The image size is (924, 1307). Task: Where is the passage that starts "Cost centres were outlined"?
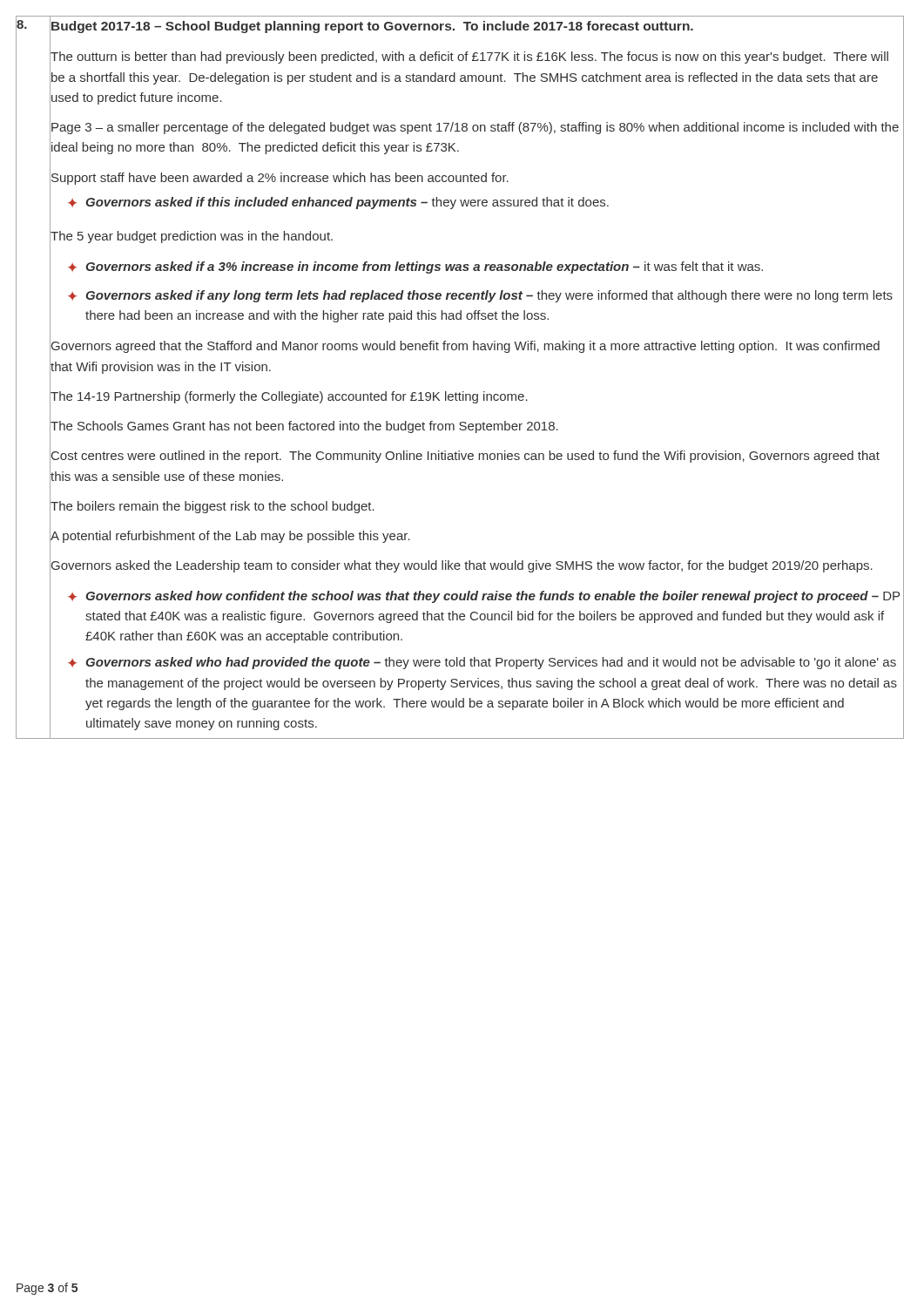[x=465, y=466]
